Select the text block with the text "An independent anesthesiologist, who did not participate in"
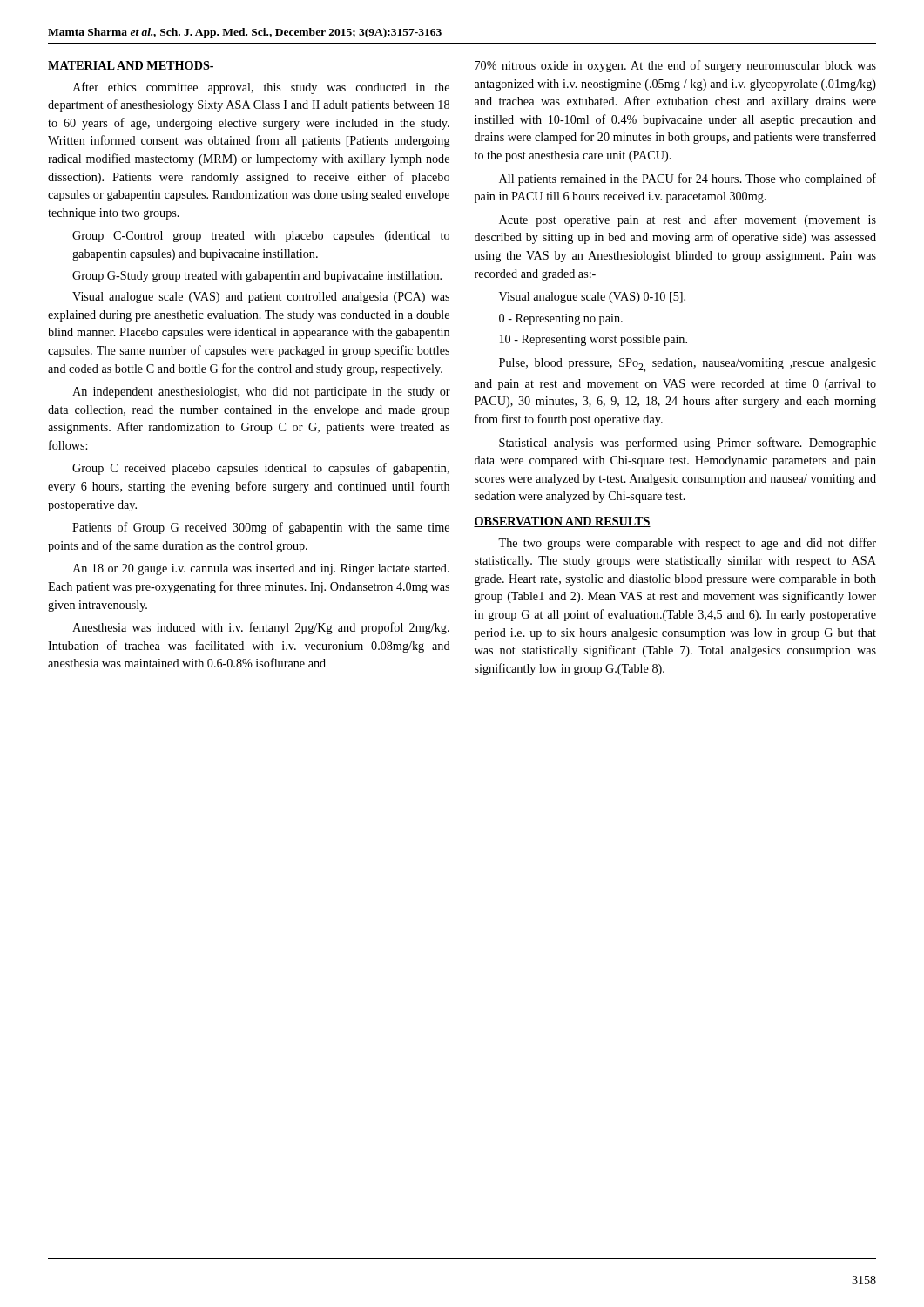The width and height of the screenshot is (924, 1307). [249, 418]
